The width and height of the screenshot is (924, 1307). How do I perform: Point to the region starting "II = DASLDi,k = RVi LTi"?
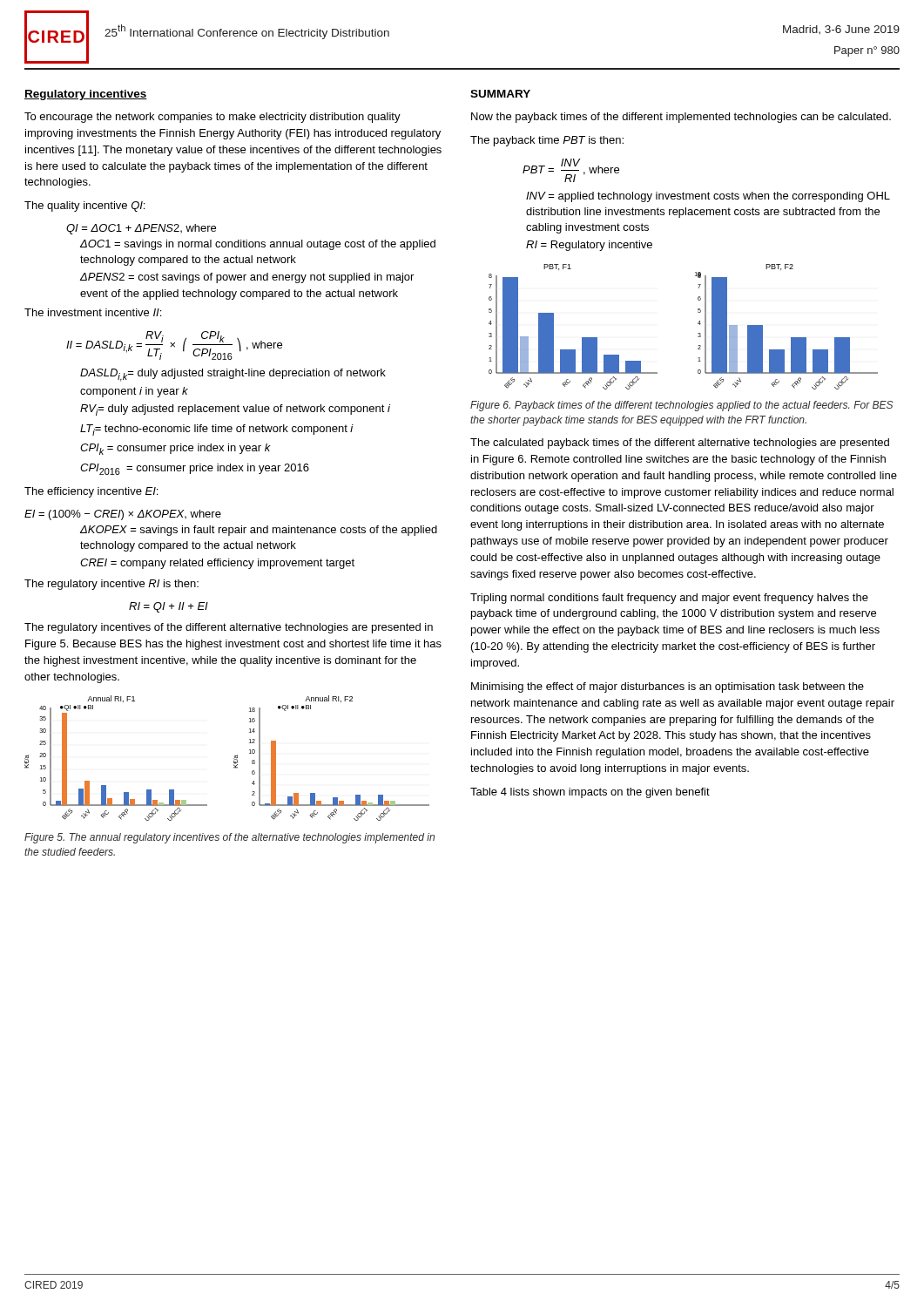coord(174,345)
